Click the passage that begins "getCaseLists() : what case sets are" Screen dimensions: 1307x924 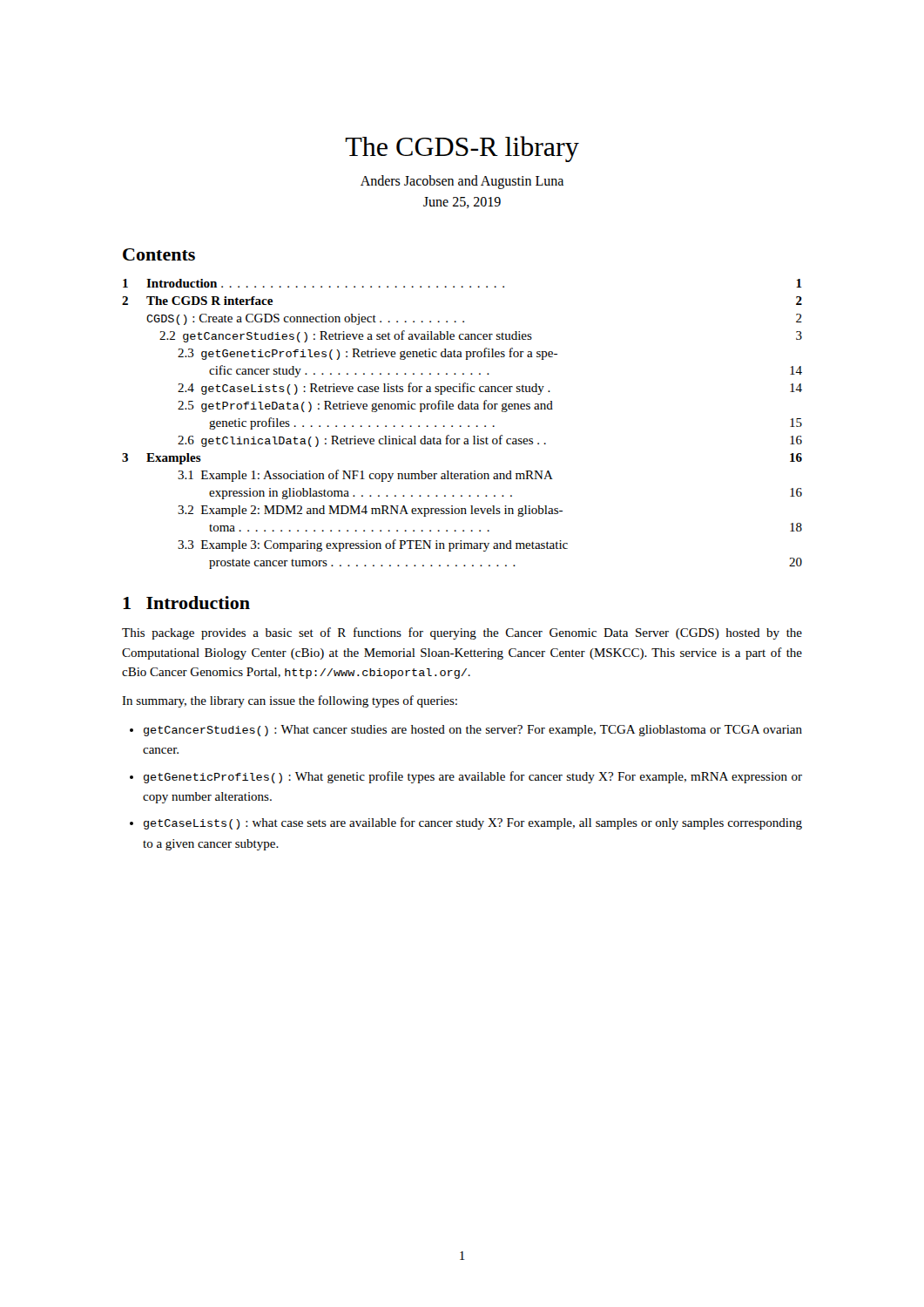(x=462, y=833)
